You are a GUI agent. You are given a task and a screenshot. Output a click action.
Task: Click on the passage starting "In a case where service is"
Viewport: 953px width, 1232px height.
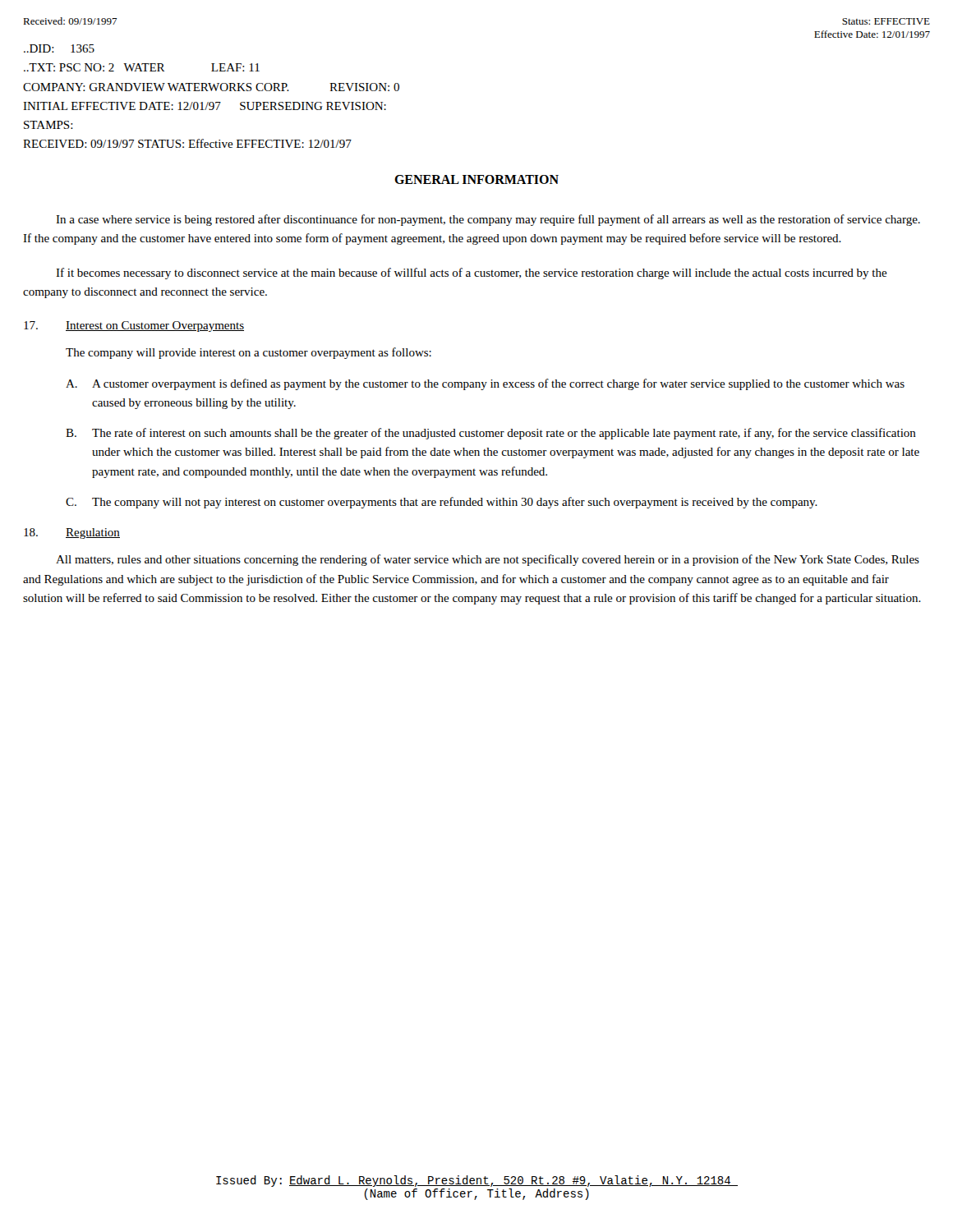[x=472, y=229]
